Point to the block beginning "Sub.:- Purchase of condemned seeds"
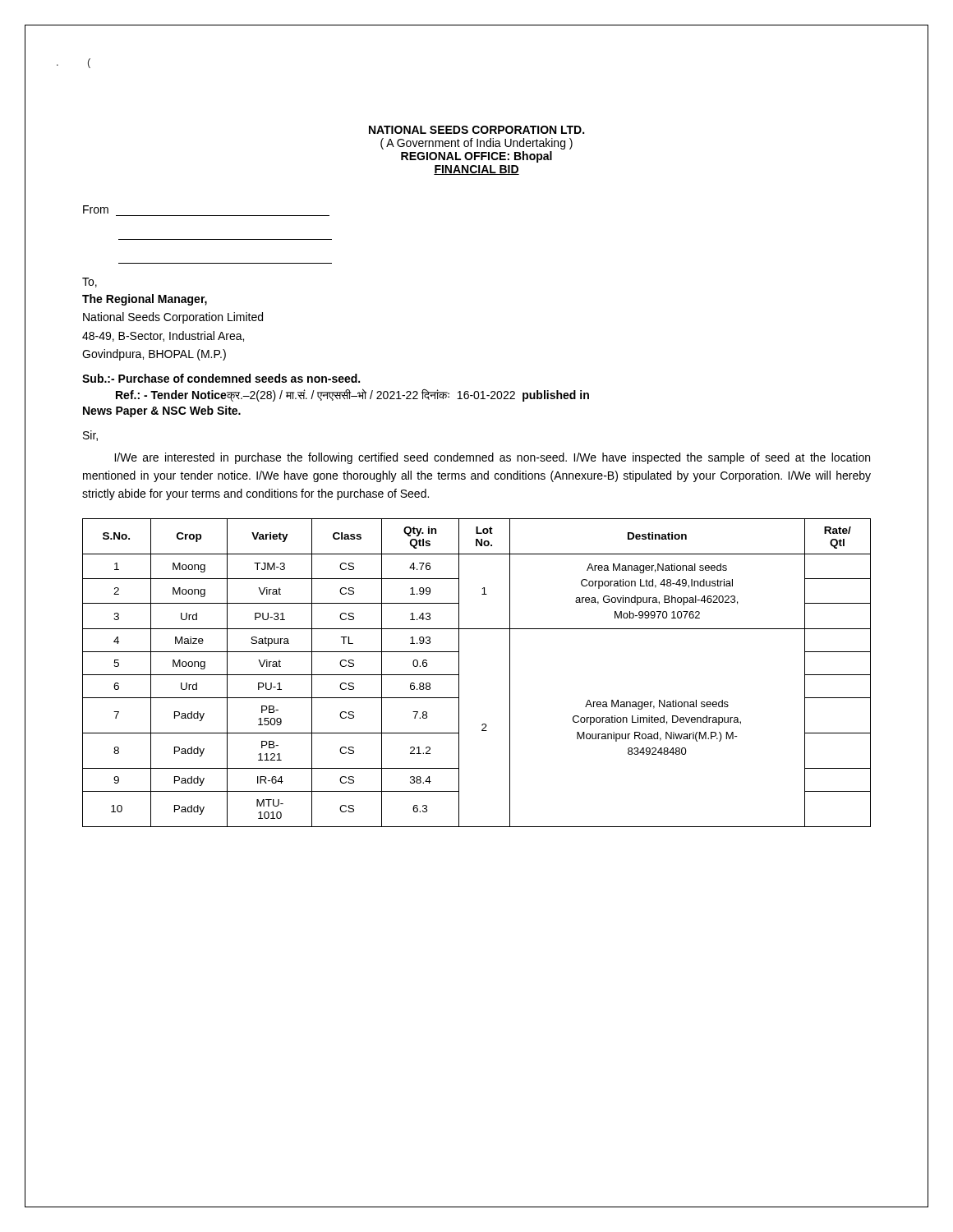This screenshot has width=953, height=1232. (x=221, y=378)
